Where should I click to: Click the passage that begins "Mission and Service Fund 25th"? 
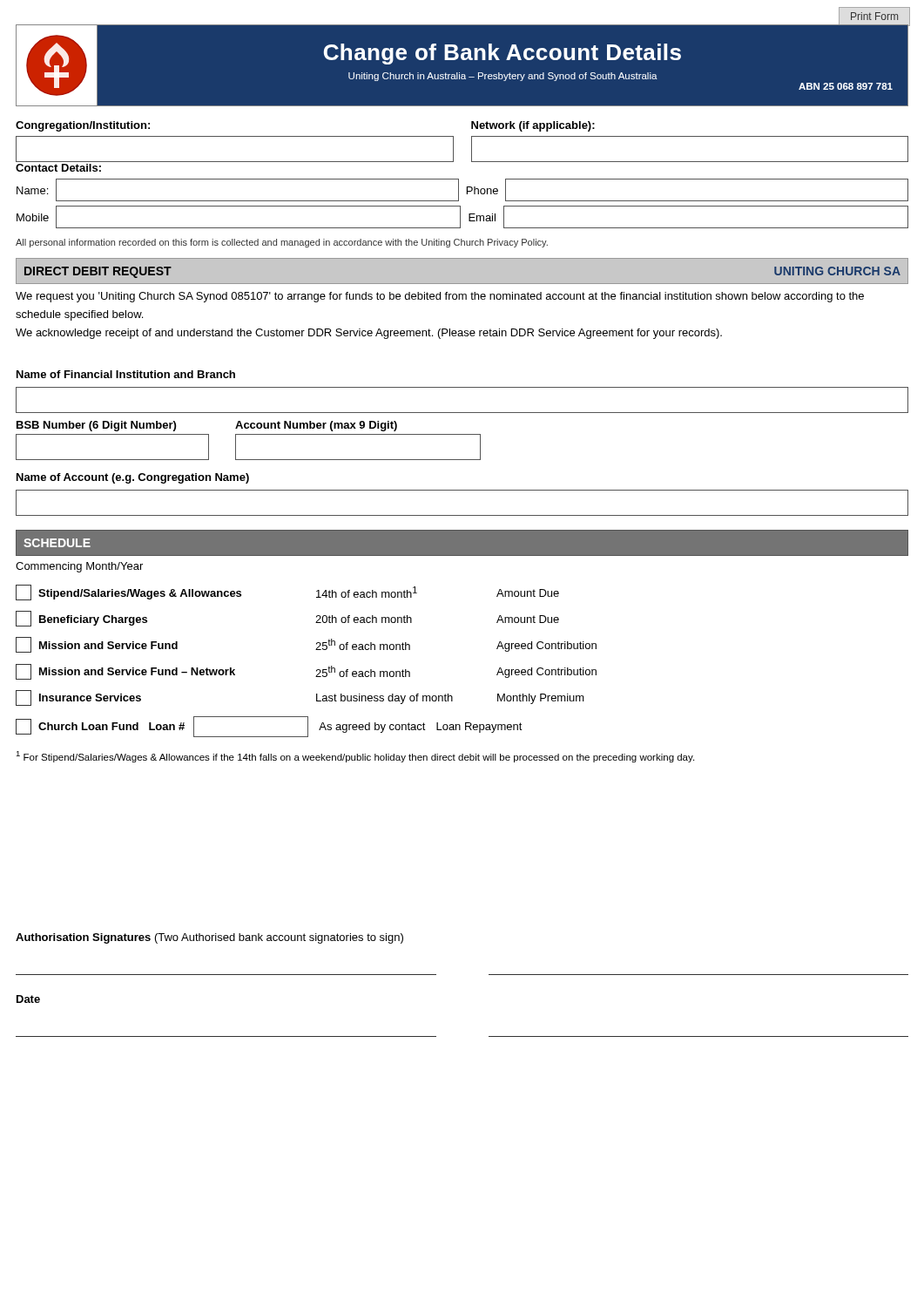point(306,645)
